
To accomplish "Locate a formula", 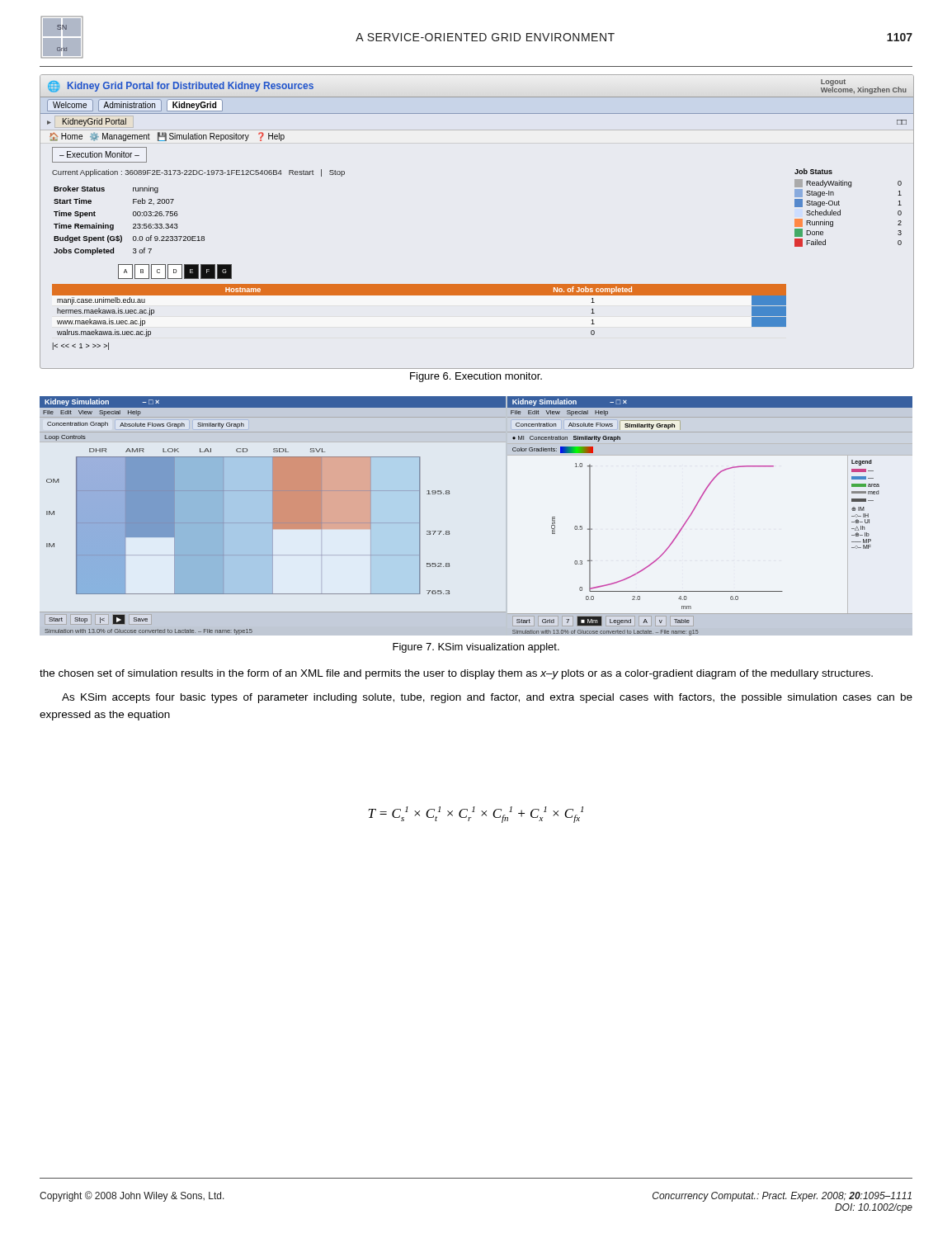I will click(x=476, y=813).
